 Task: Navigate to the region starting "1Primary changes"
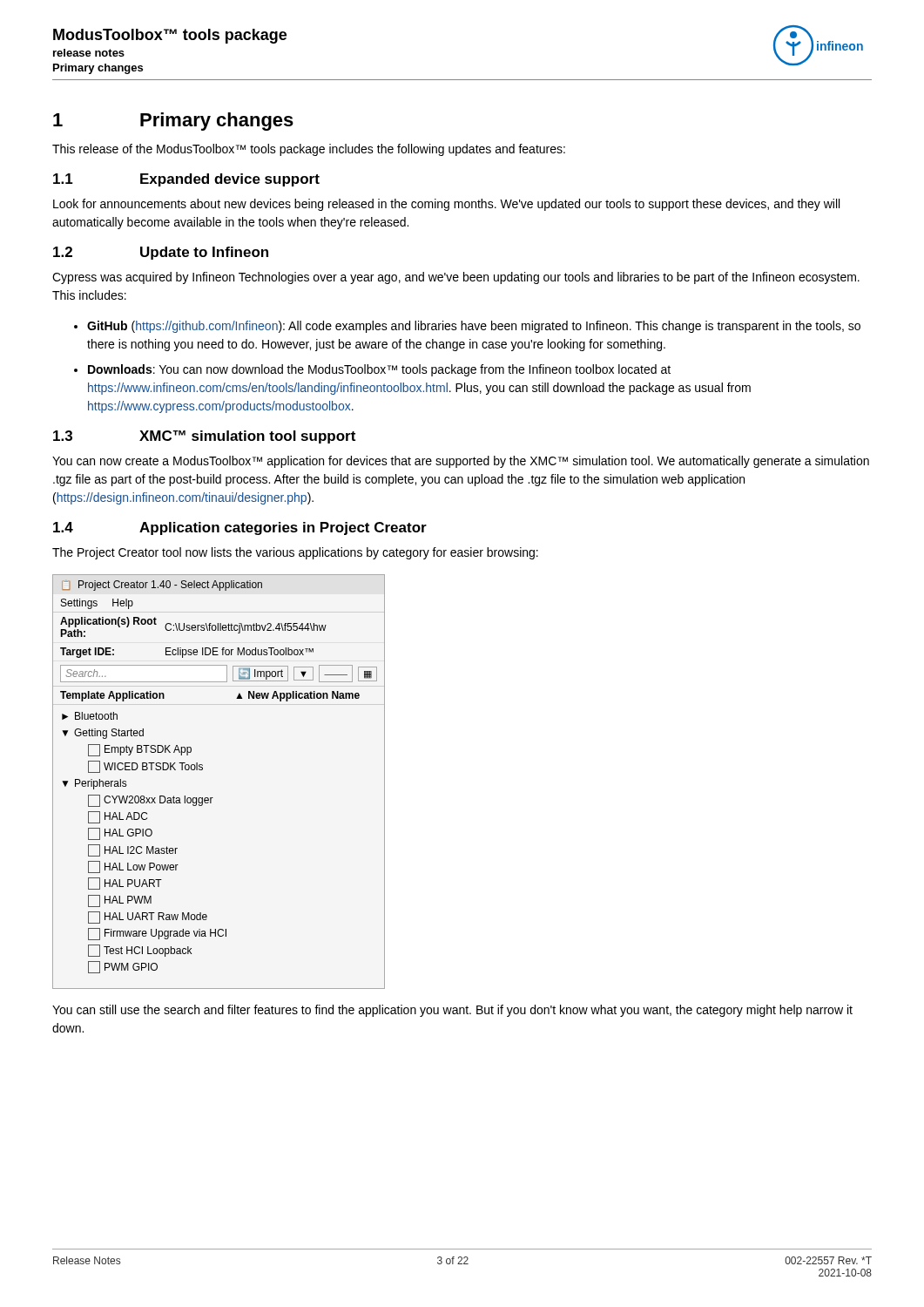point(173,120)
